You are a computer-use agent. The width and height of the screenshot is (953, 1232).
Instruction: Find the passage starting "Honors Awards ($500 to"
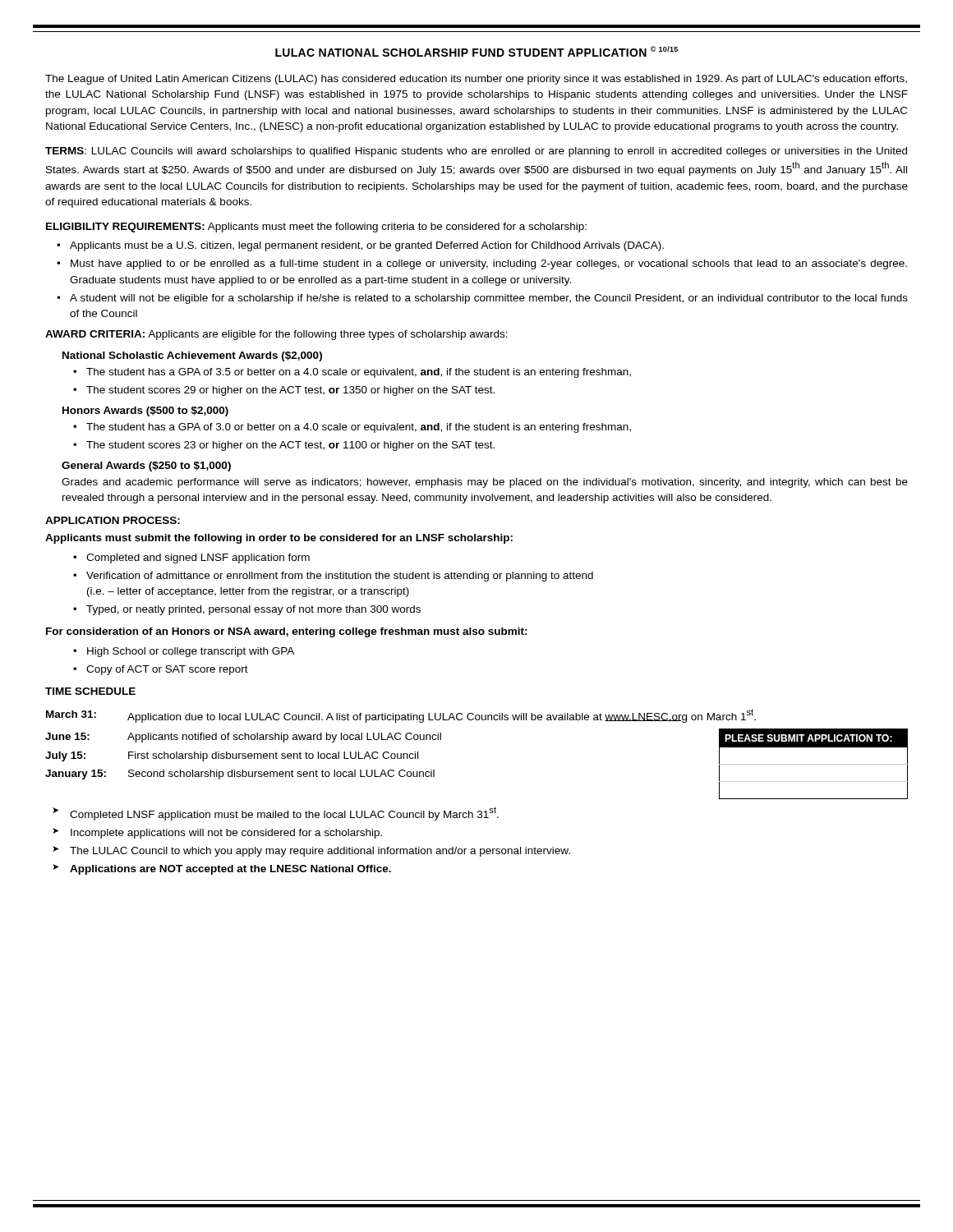click(145, 411)
